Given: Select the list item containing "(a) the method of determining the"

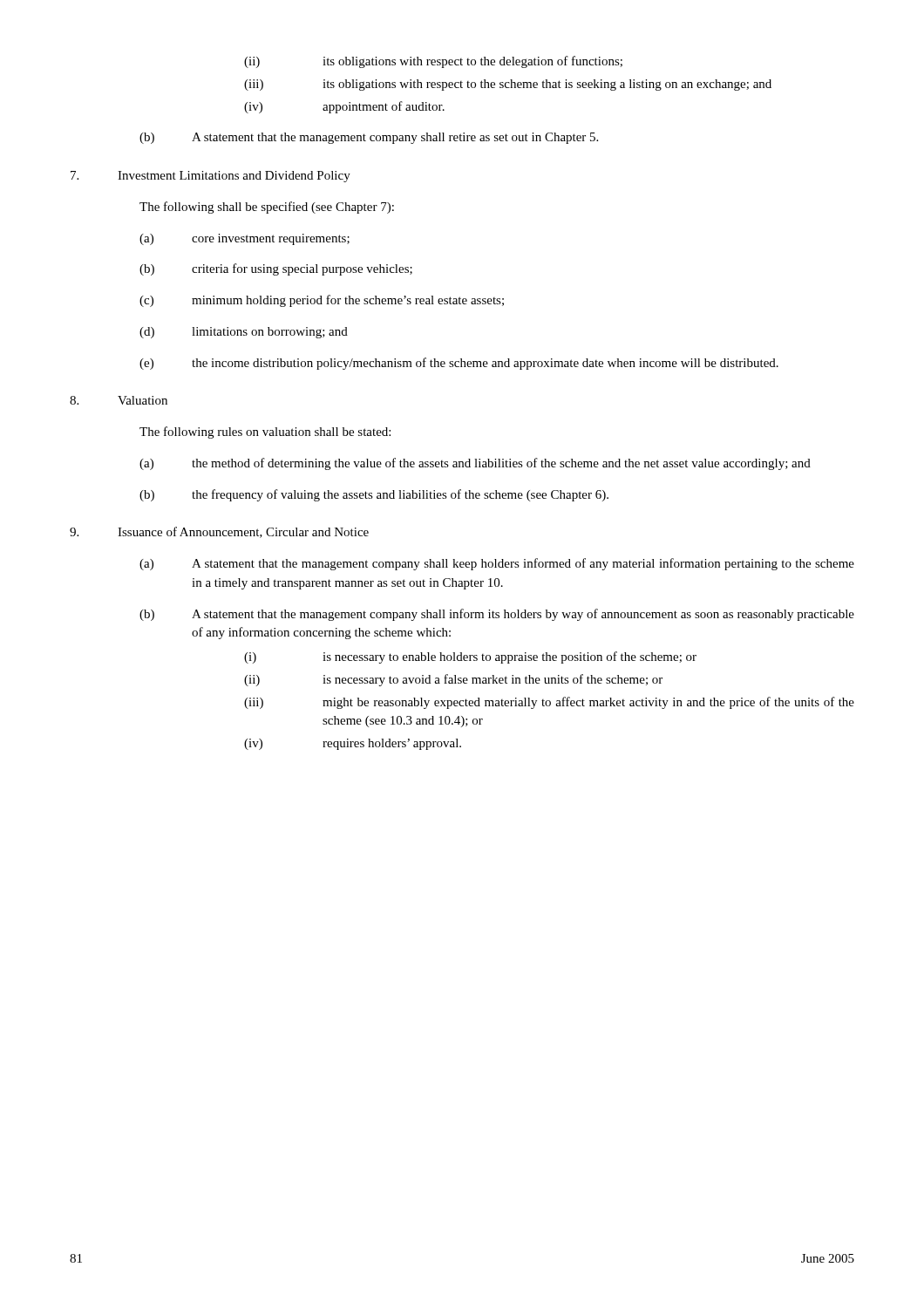Looking at the screenshot, I should [x=497, y=464].
